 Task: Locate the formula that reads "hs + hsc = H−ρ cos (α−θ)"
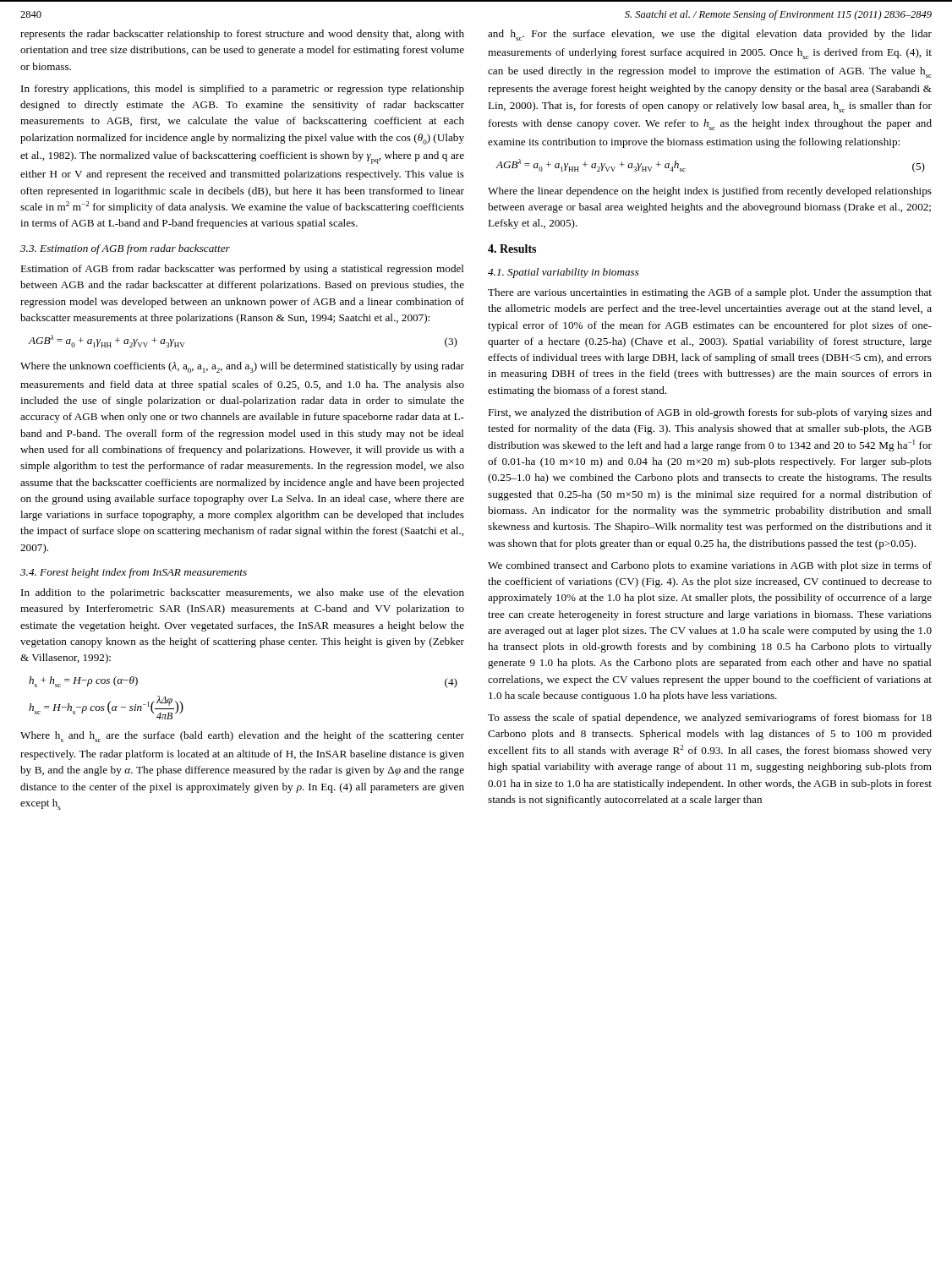(82, 680)
